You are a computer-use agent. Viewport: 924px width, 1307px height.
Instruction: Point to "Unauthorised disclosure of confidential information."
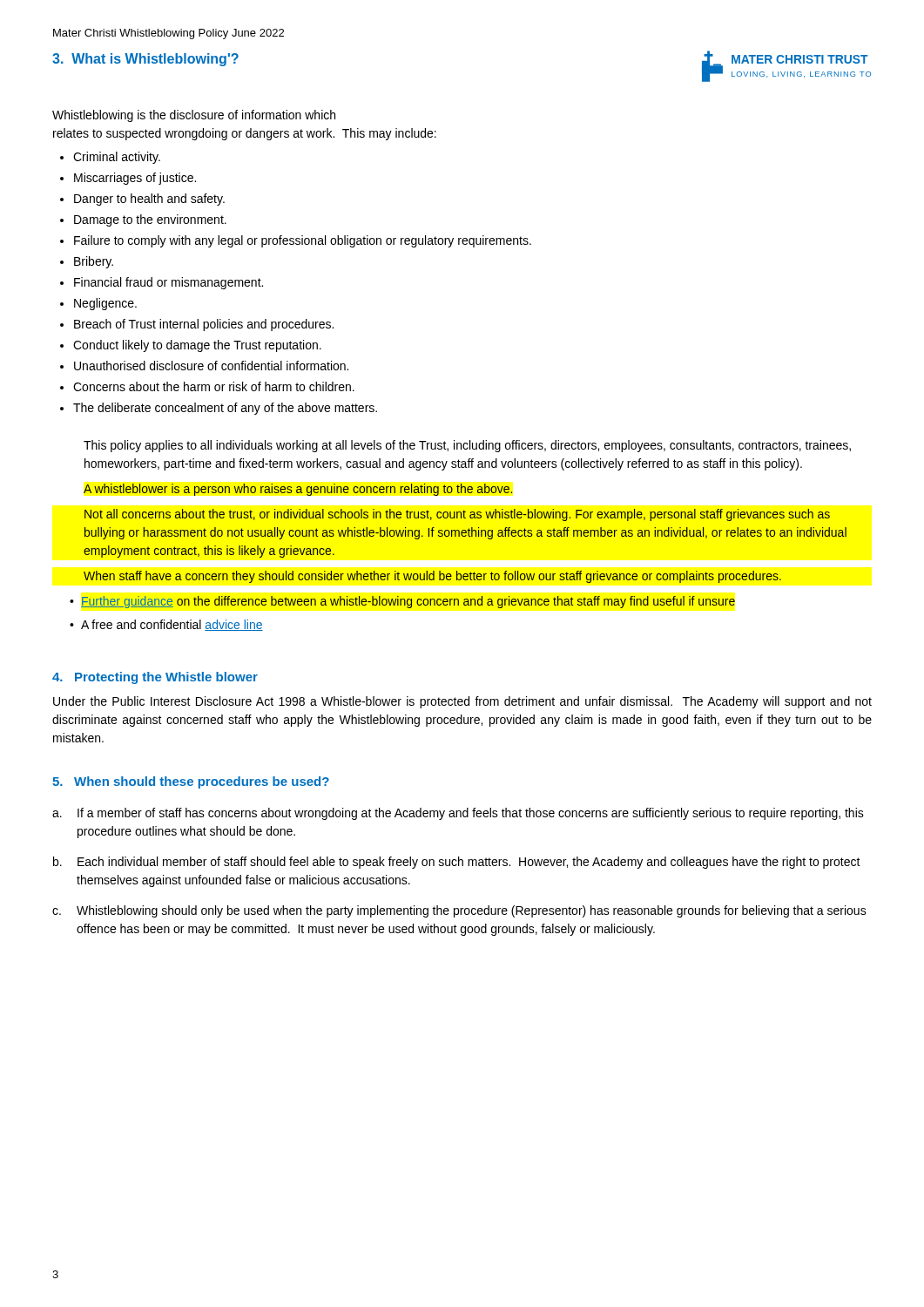(x=211, y=366)
